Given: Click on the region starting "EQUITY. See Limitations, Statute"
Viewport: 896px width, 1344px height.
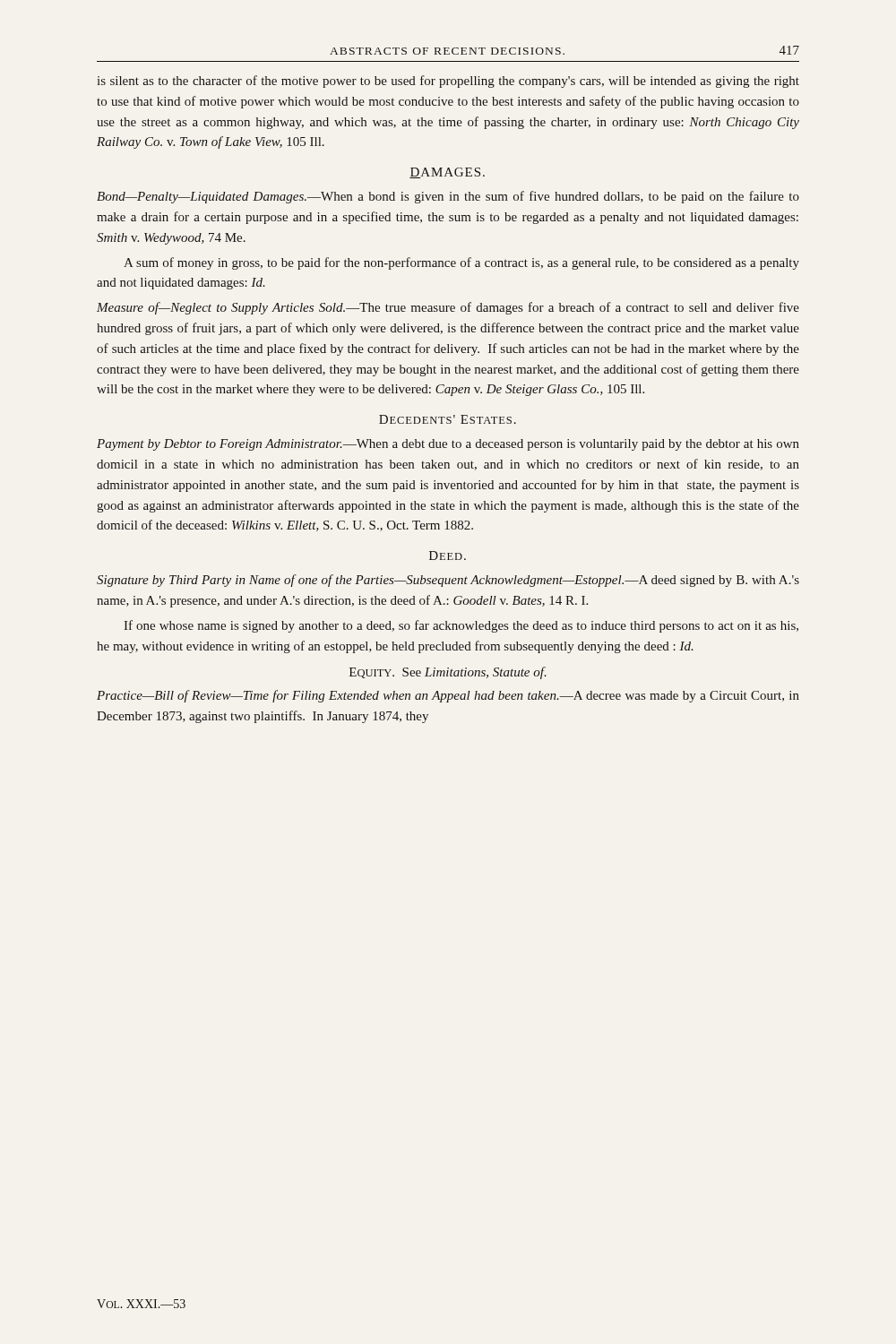Looking at the screenshot, I should 448,672.
